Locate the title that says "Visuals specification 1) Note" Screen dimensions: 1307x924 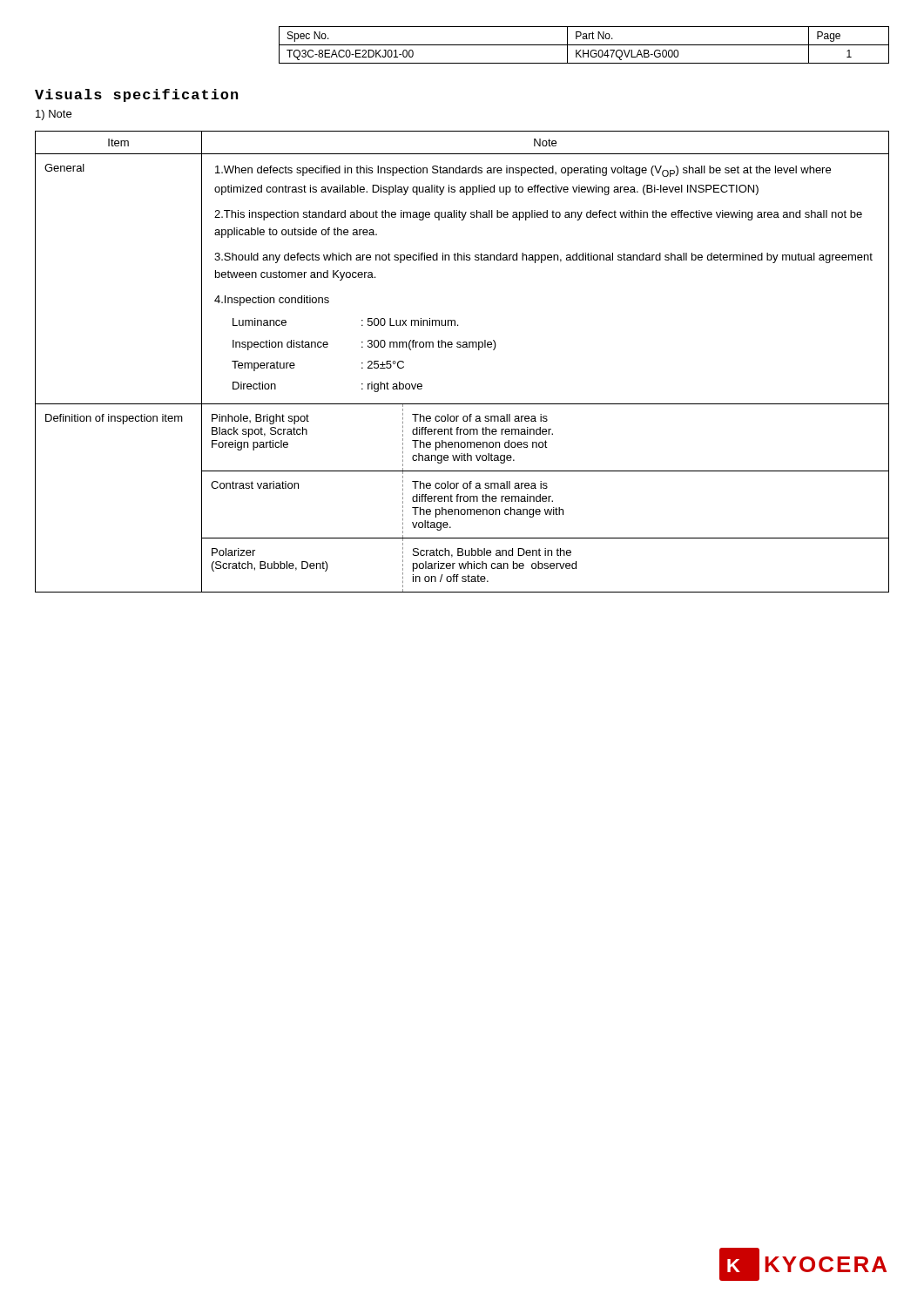(137, 104)
